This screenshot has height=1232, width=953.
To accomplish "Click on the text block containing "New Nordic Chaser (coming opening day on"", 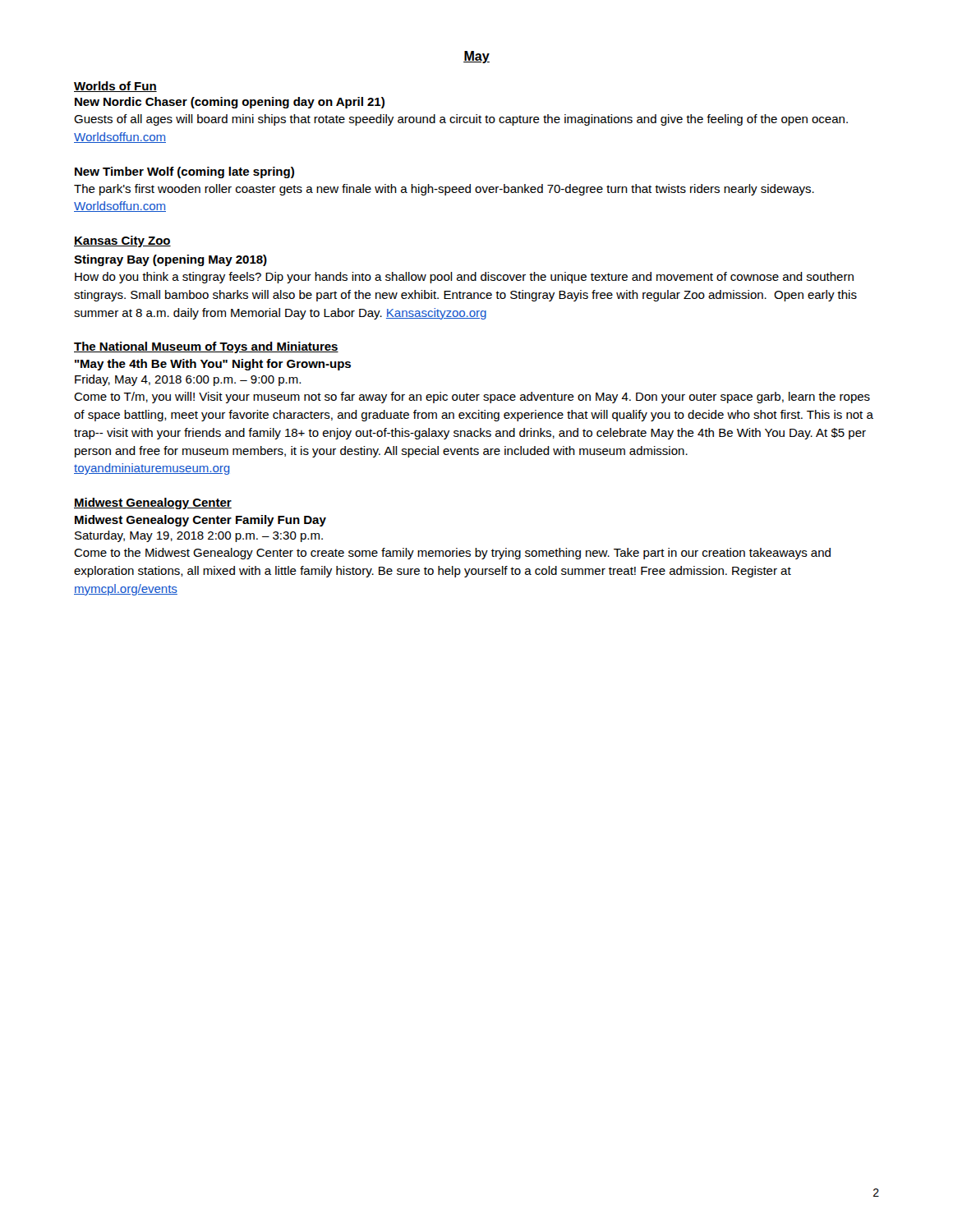I will click(476, 120).
